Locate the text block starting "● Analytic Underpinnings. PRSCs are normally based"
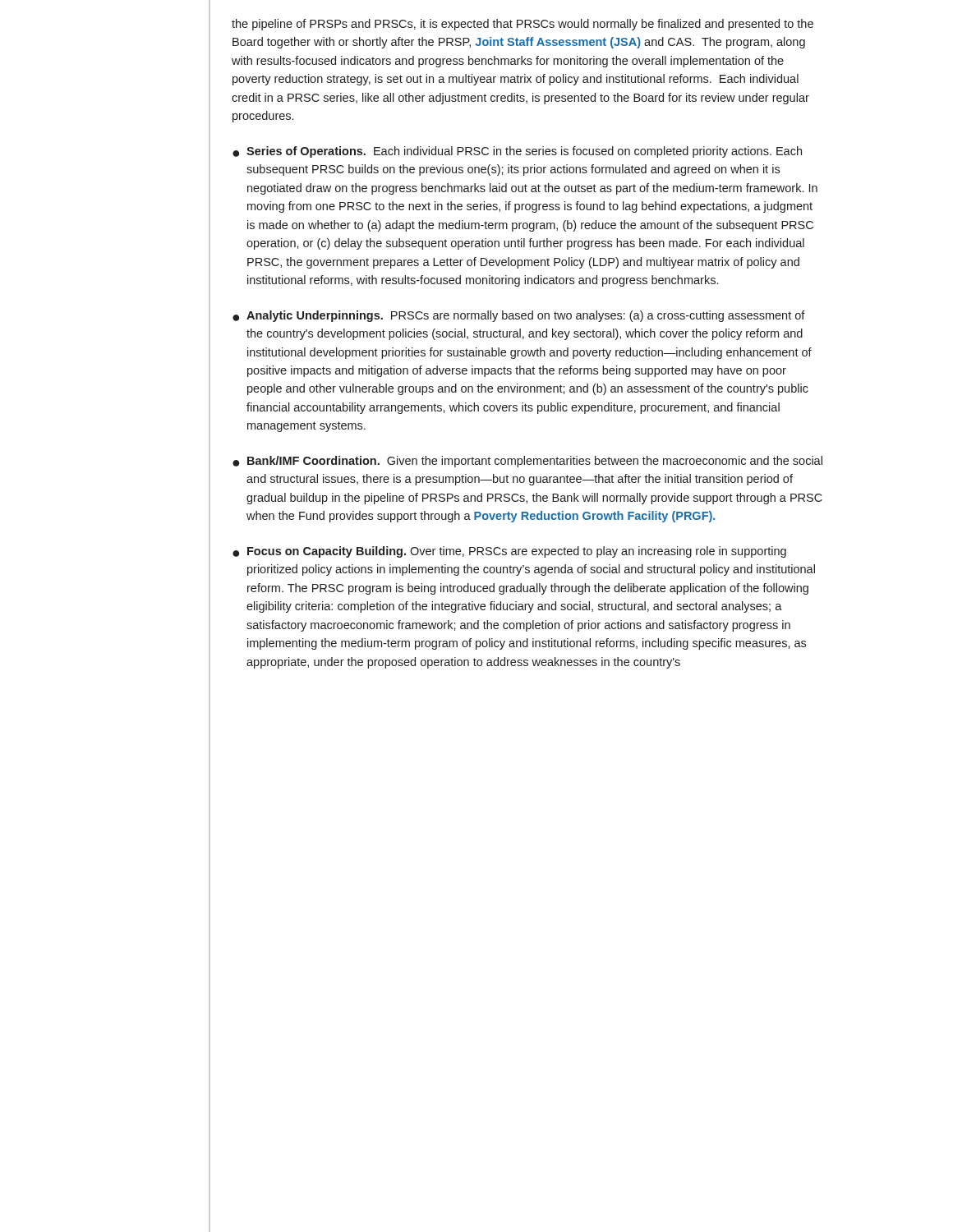Viewport: 953px width, 1232px height. (x=527, y=371)
